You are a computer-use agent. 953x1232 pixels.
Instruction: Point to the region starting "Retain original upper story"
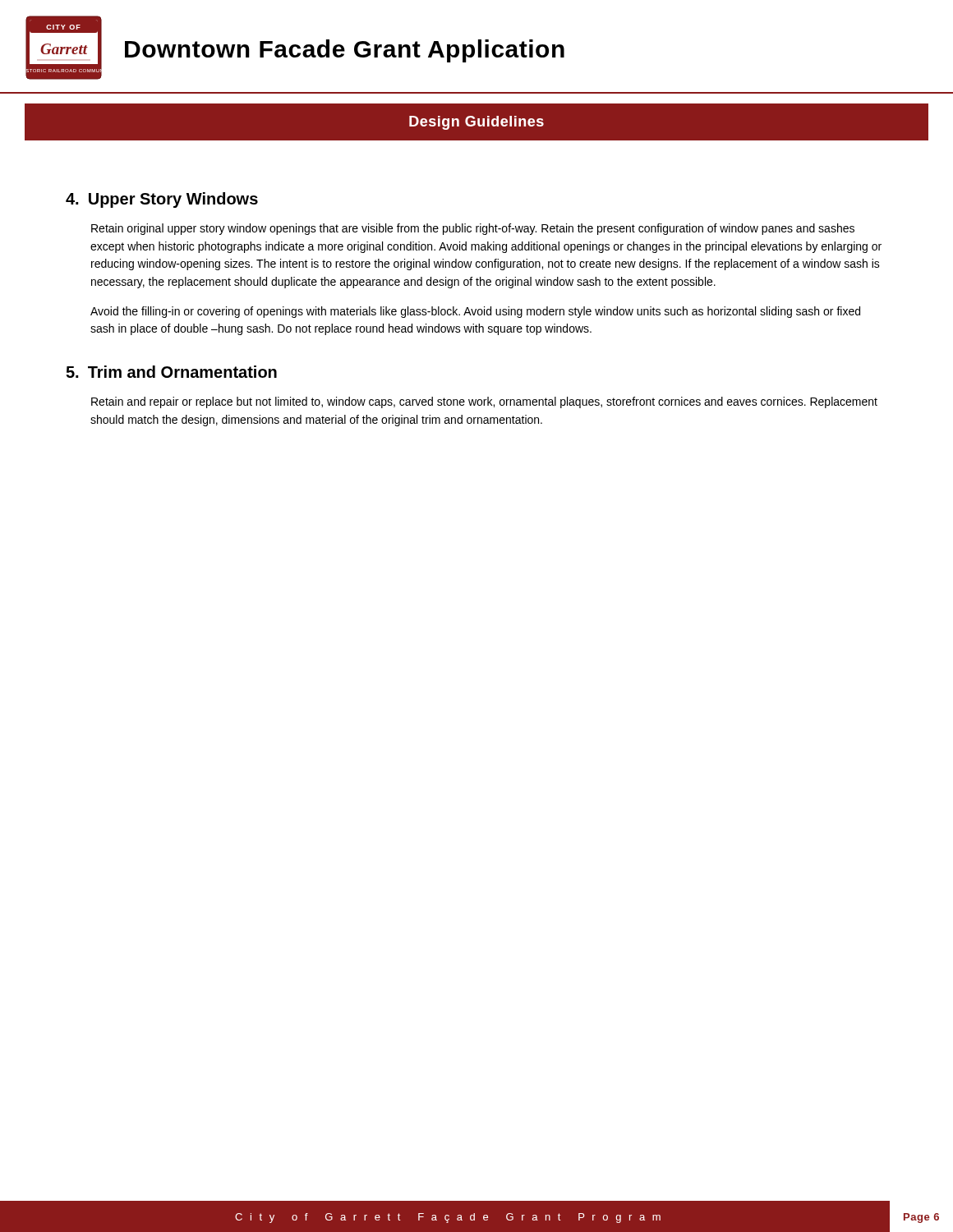click(x=486, y=255)
